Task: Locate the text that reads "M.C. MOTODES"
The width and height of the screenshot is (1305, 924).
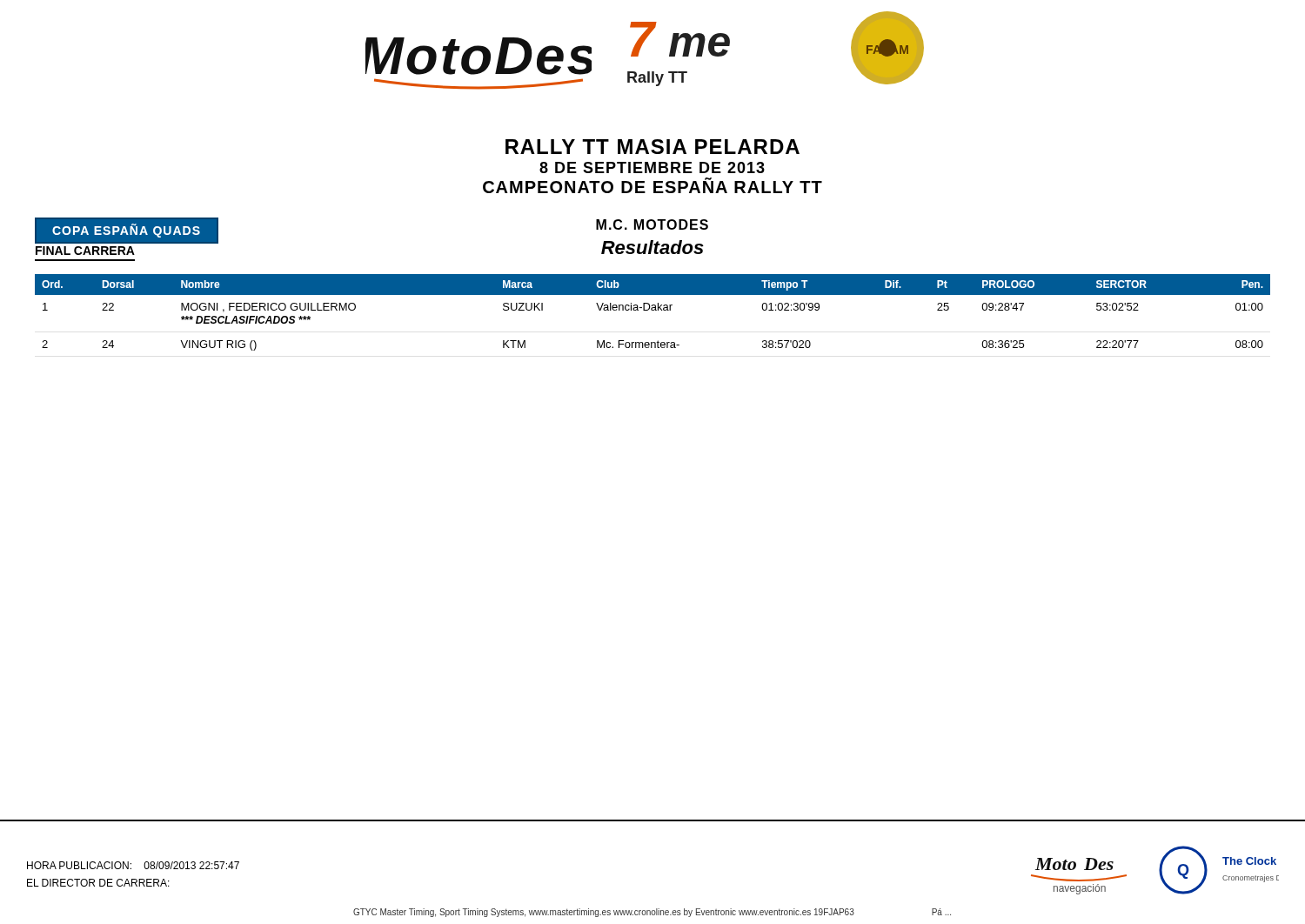Action: (x=652, y=225)
